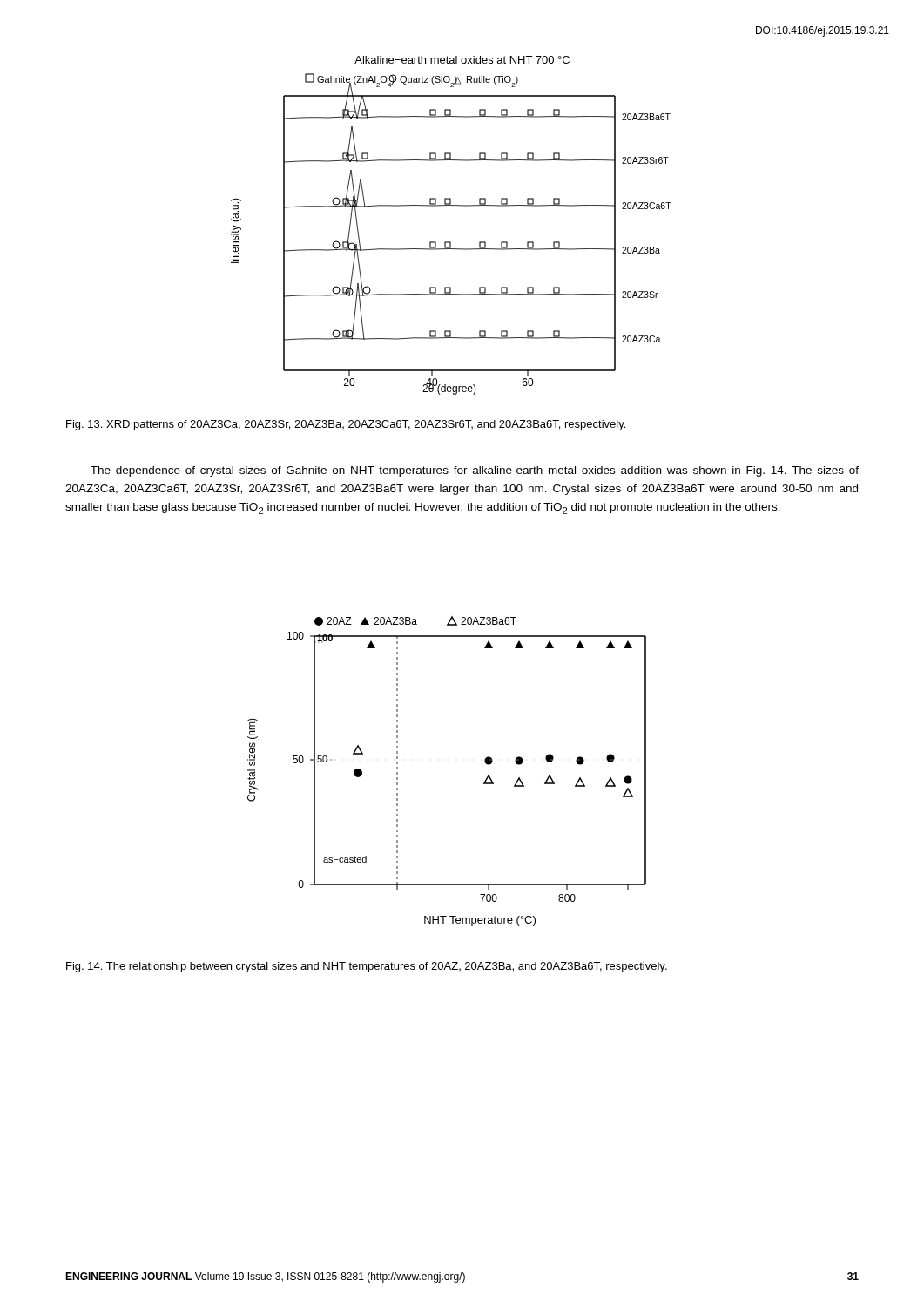The height and width of the screenshot is (1307, 924).
Task: Locate the line chart
Action: (x=462, y=233)
